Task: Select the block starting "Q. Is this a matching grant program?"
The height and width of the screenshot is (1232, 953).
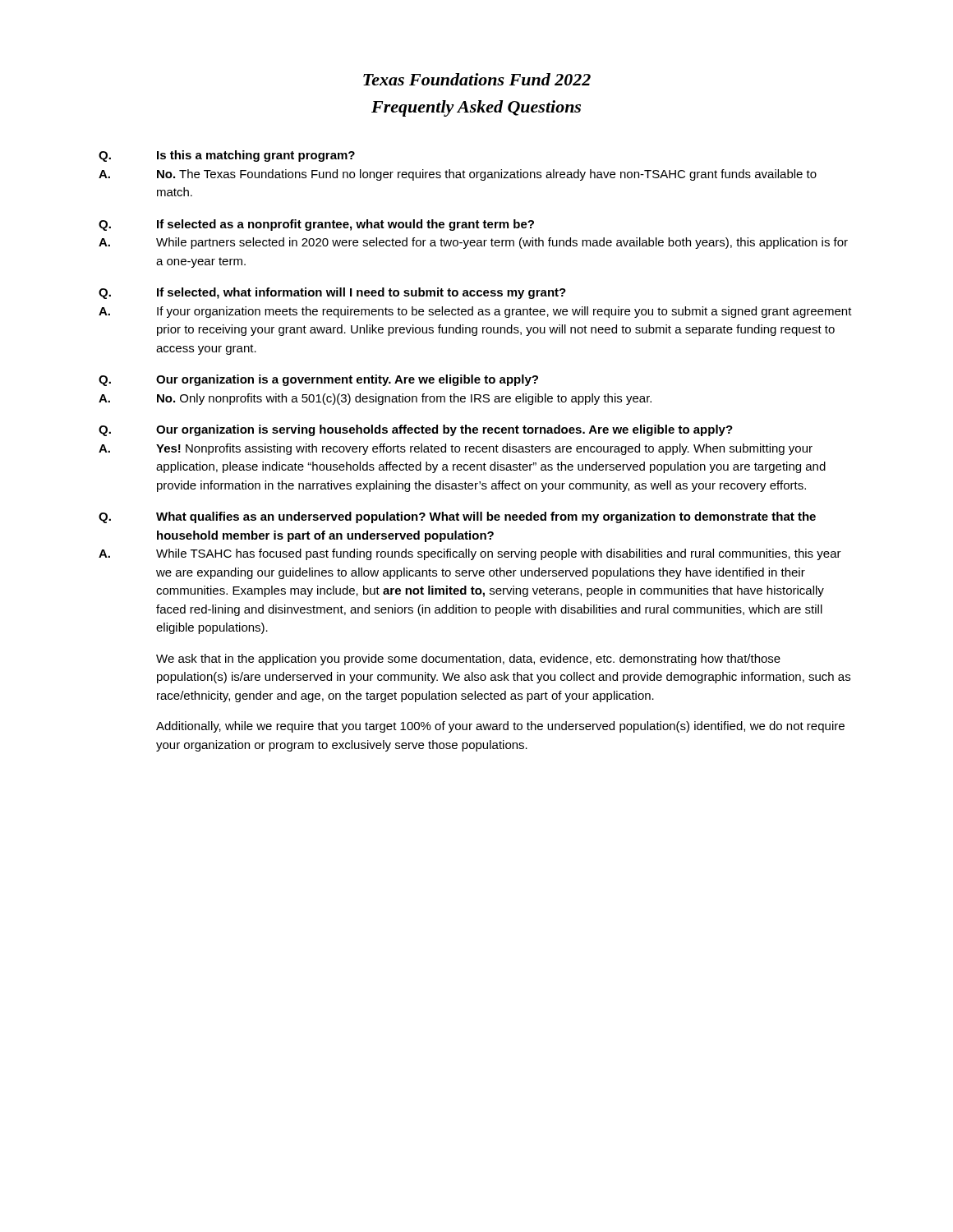Action: [476, 174]
